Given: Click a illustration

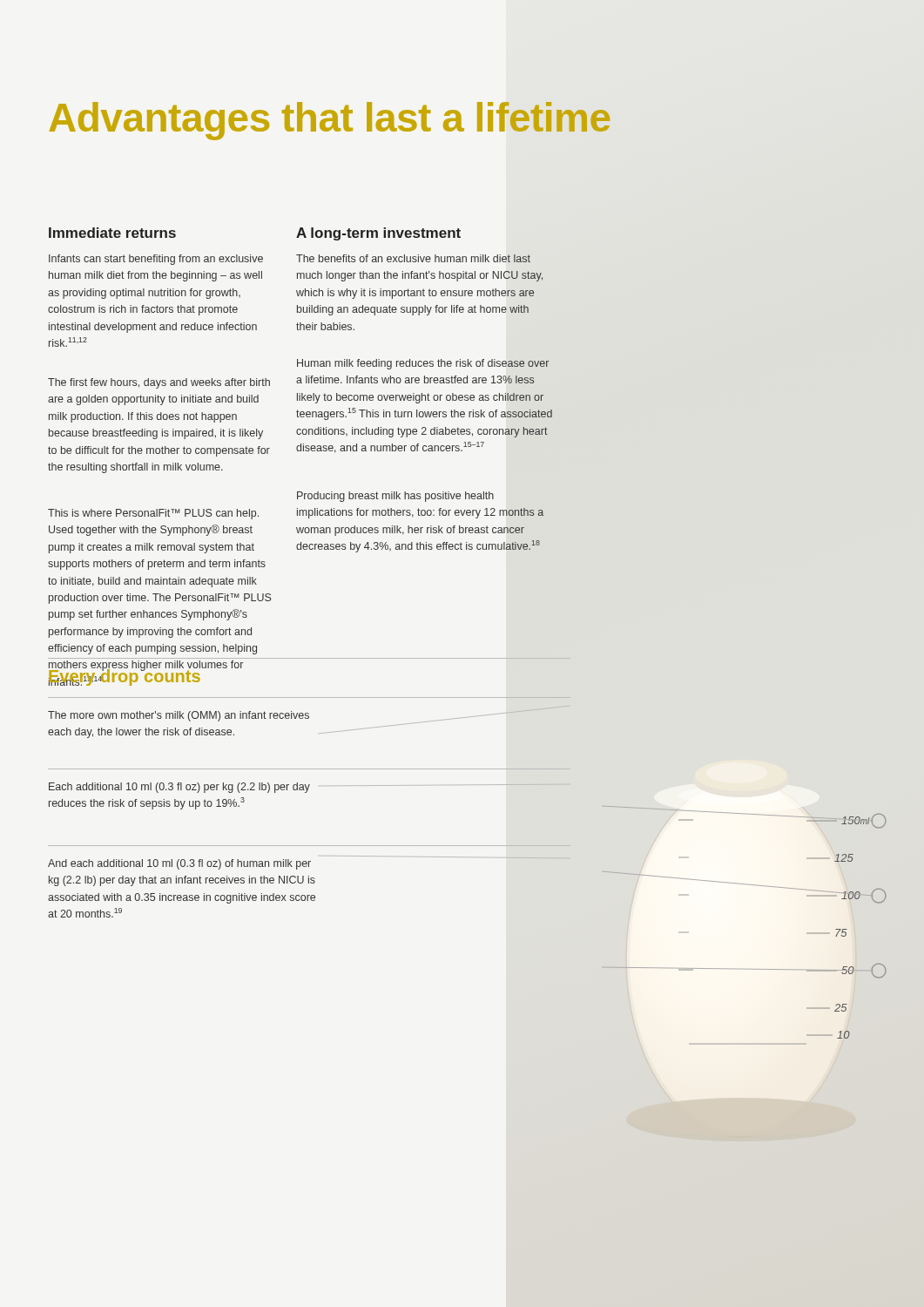Looking at the screenshot, I should tap(750, 932).
